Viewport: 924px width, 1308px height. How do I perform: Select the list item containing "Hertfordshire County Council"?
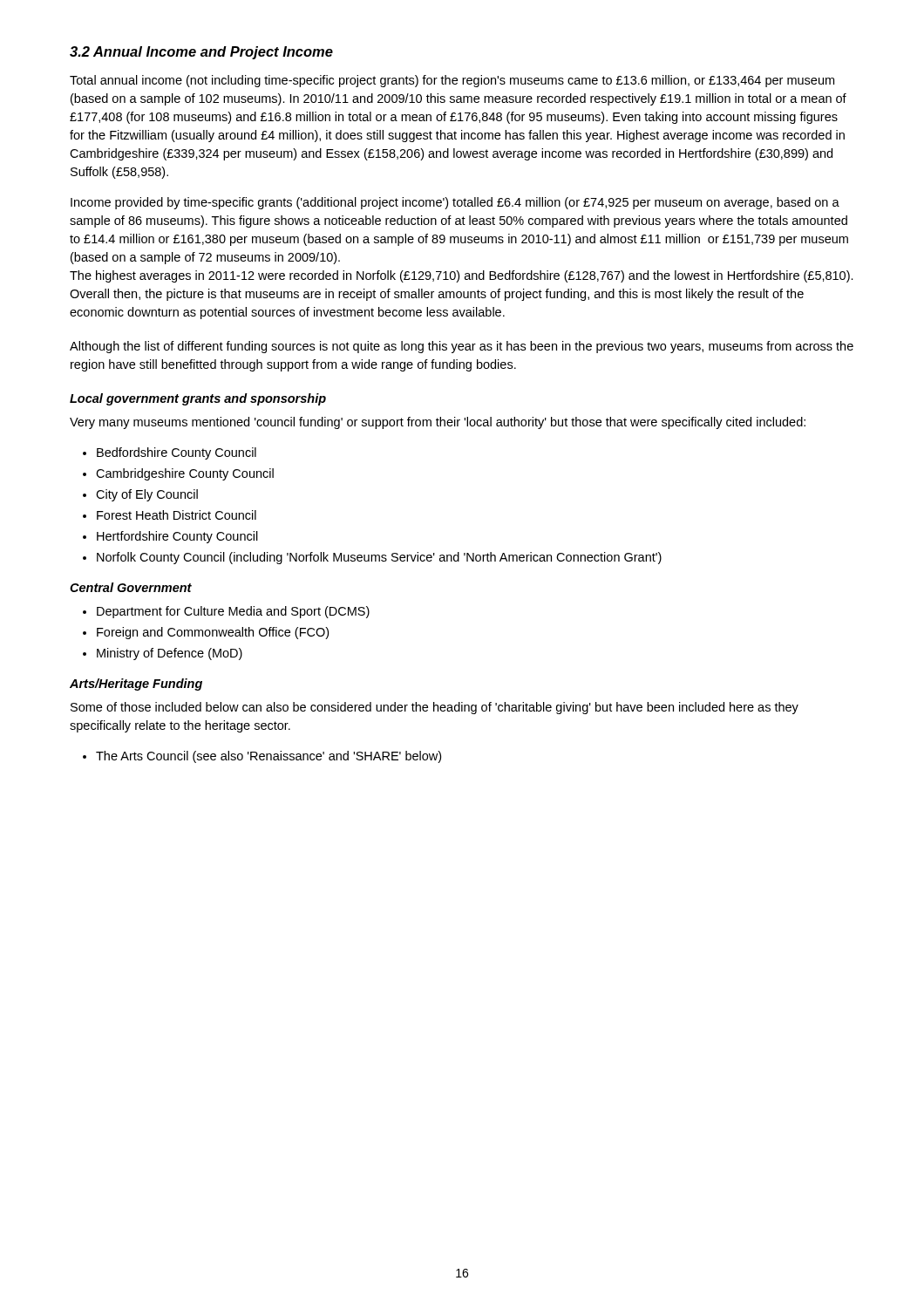(x=177, y=537)
